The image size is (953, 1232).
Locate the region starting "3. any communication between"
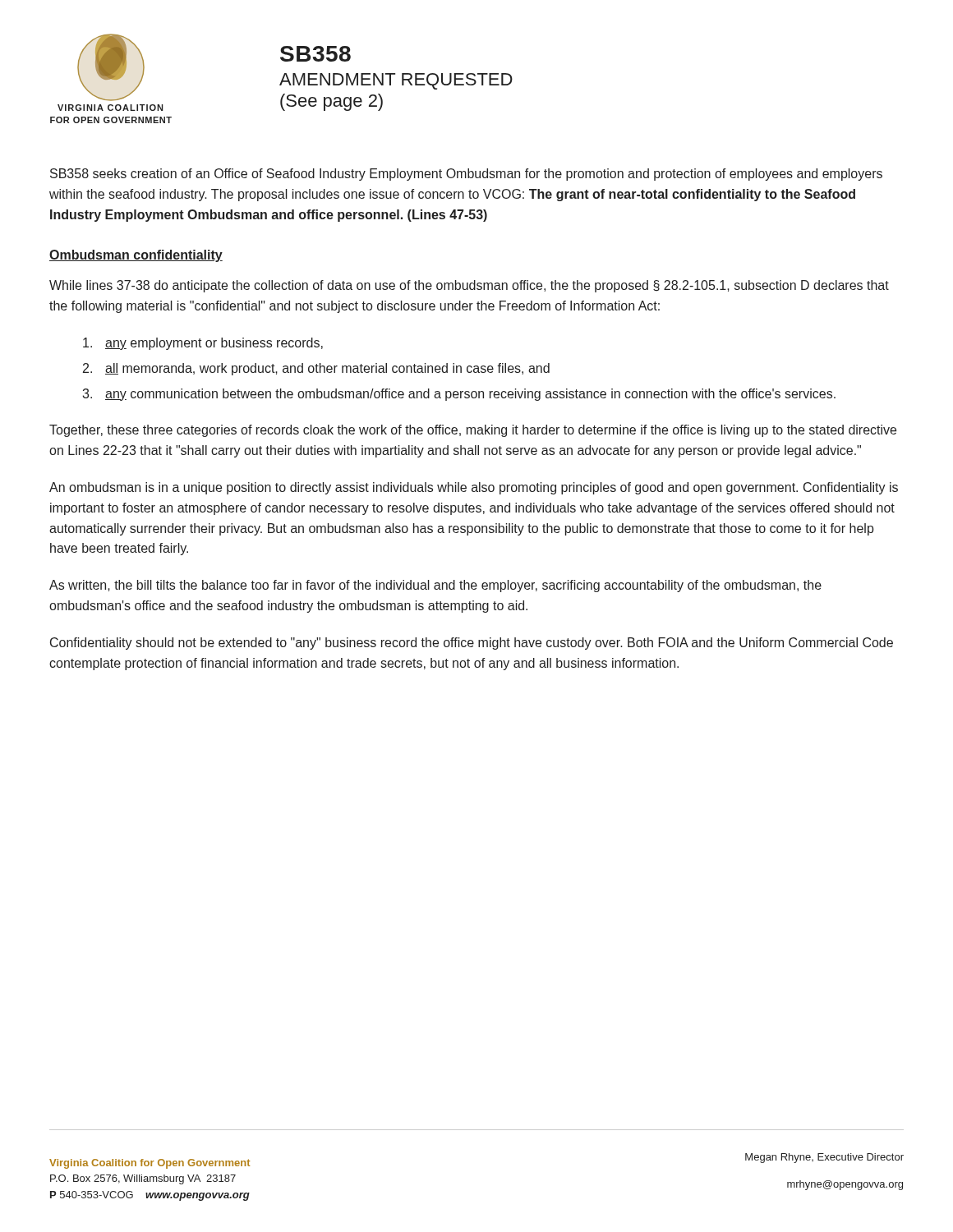[493, 394]
